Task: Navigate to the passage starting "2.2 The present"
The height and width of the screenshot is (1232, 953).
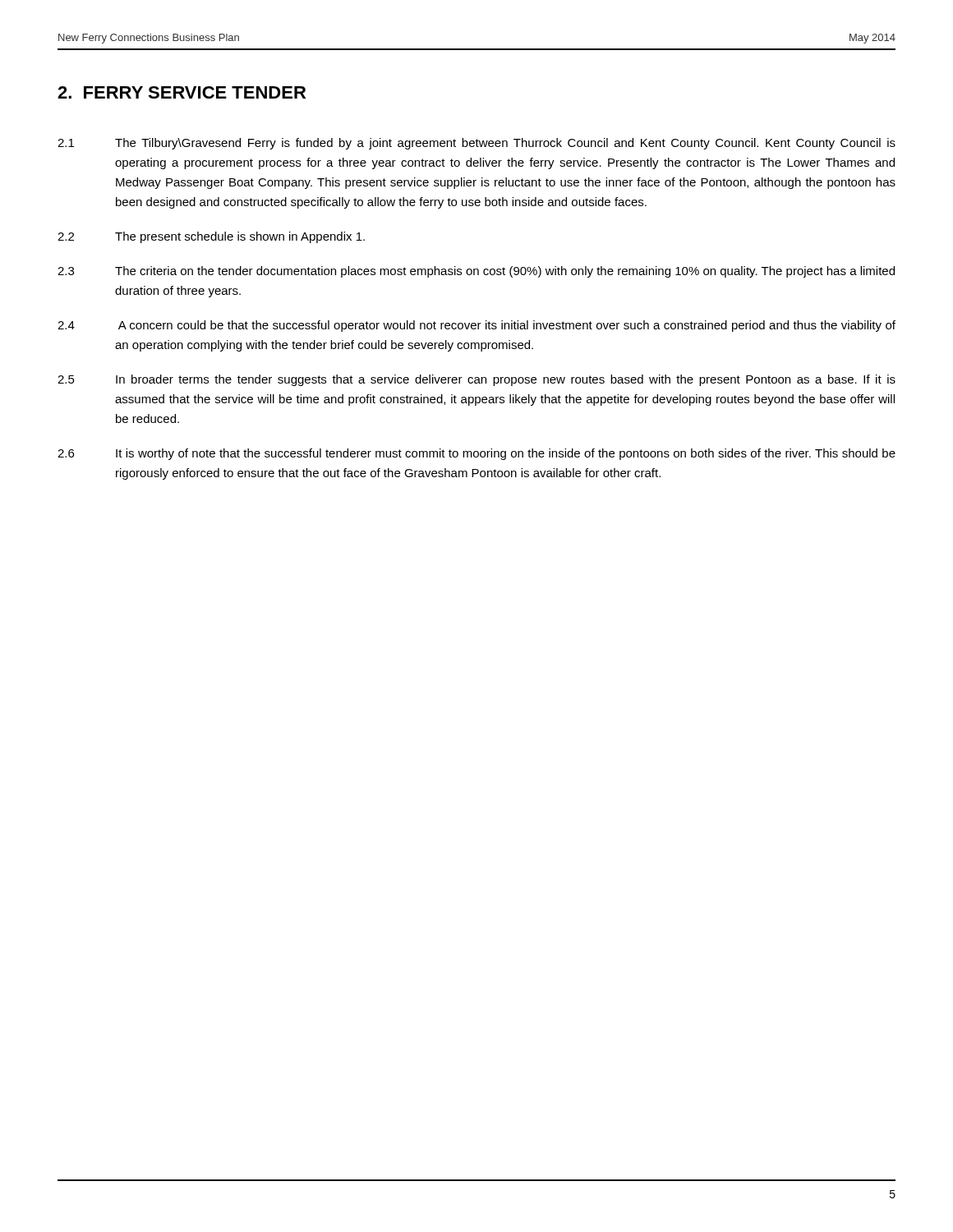Action: (211, 237)
